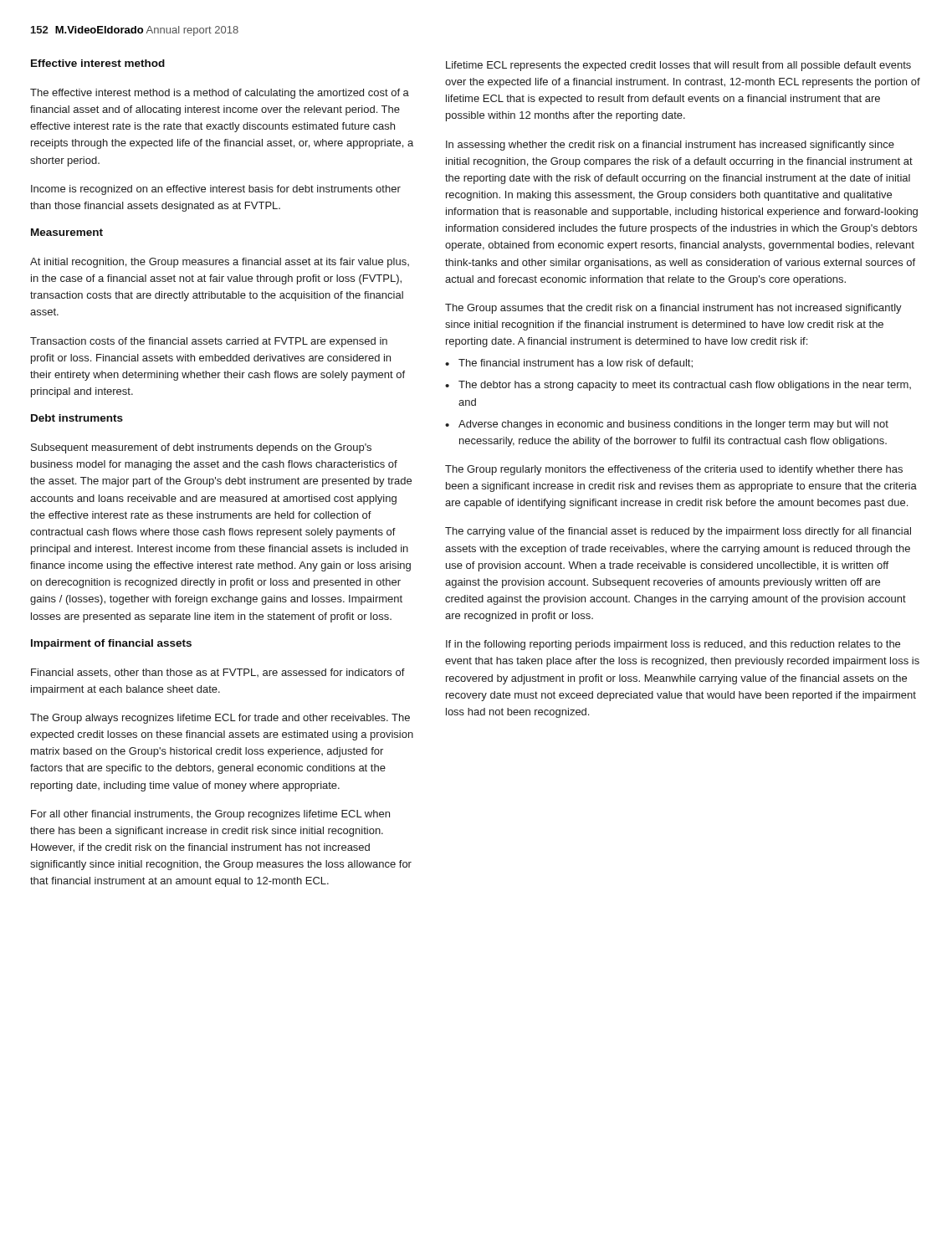Select the element starting "Debt instruments"
Screen dimensions: 1255x952
[x=77, y=418]
